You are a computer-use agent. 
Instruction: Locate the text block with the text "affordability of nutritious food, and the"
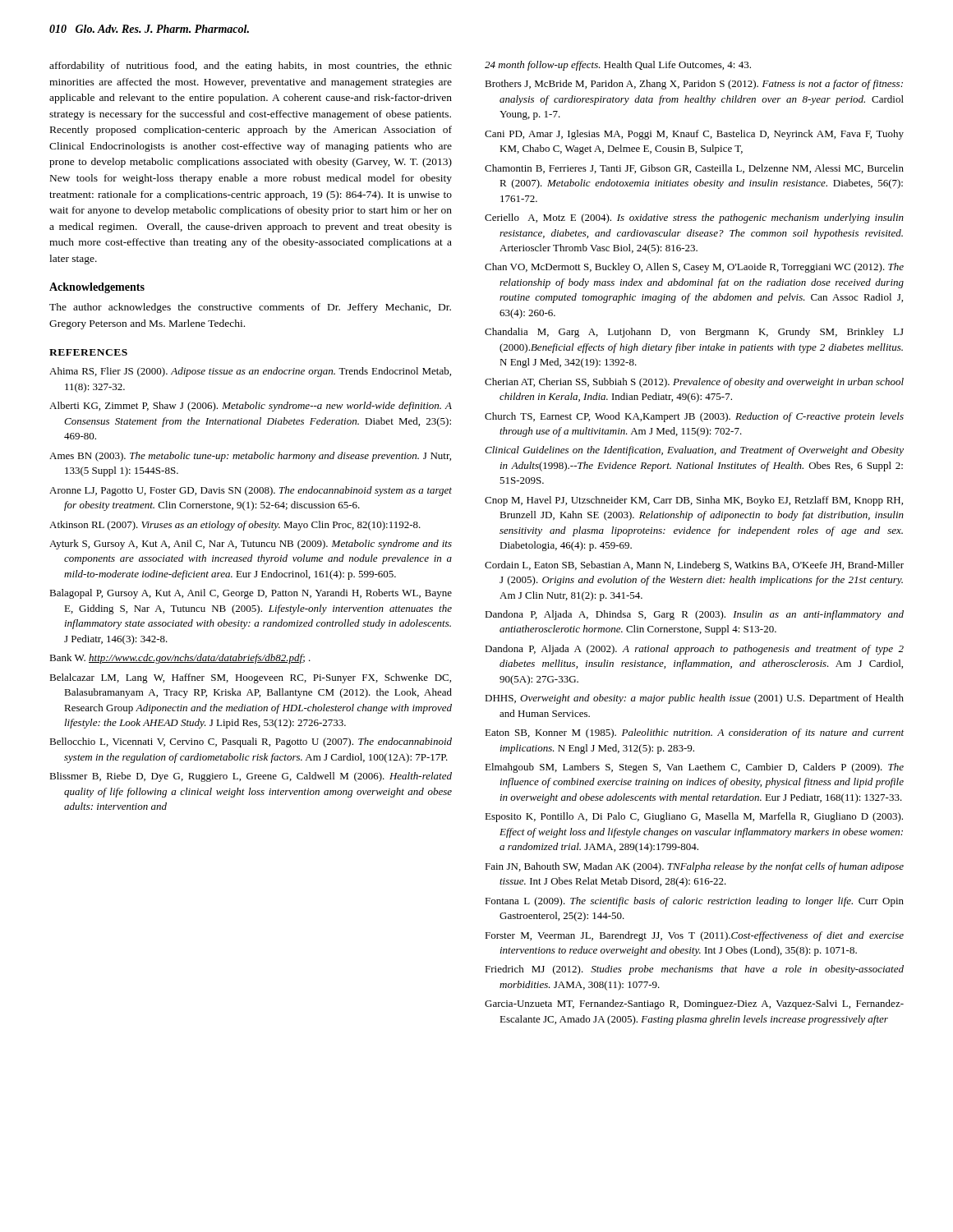251,162
